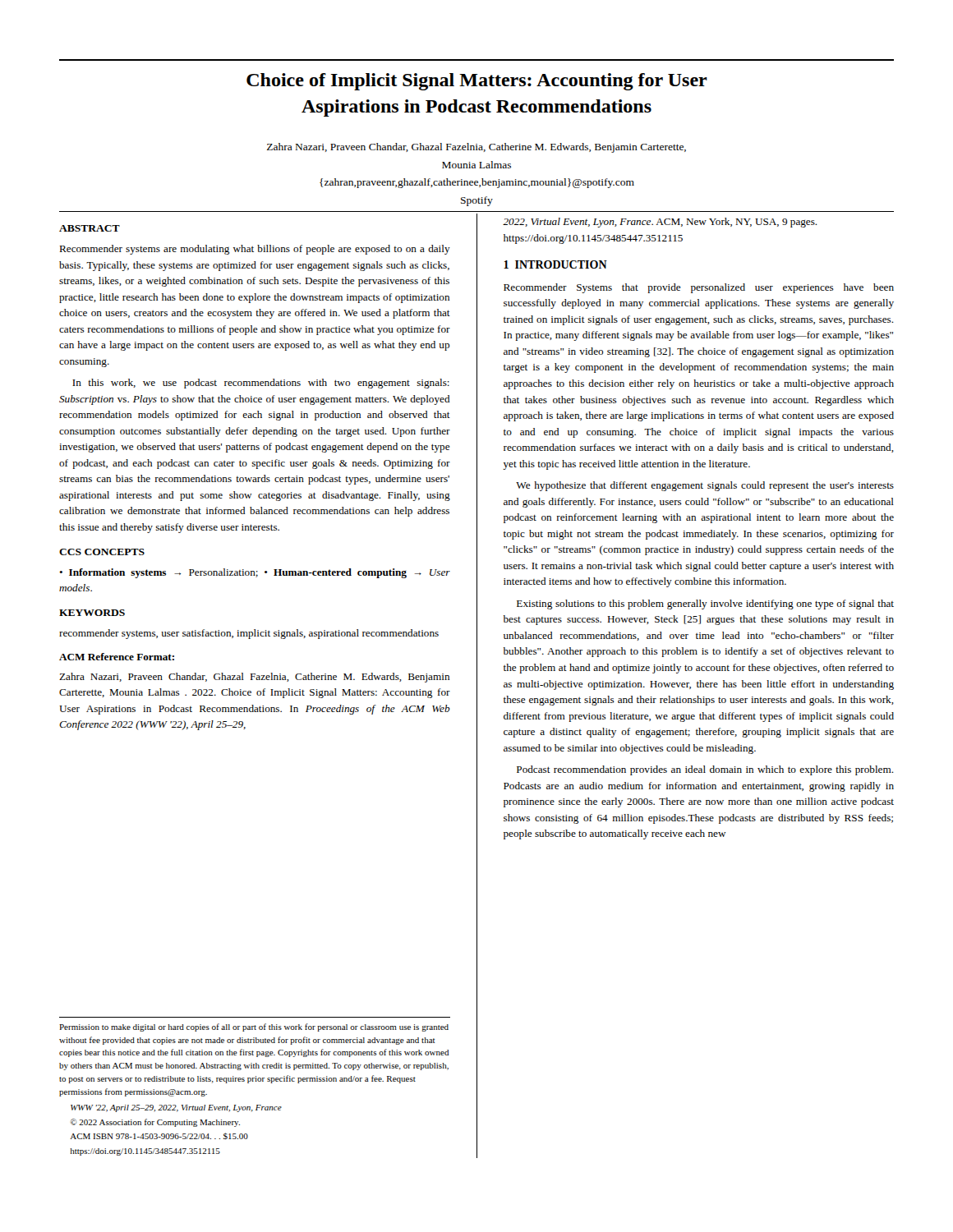The height and width of the screenshot is (1232, 953).
Task: Locate the text "recommender systems, user satisfaction, implicit signals, aspirational recommendations"
Action: tap(254, 633)
